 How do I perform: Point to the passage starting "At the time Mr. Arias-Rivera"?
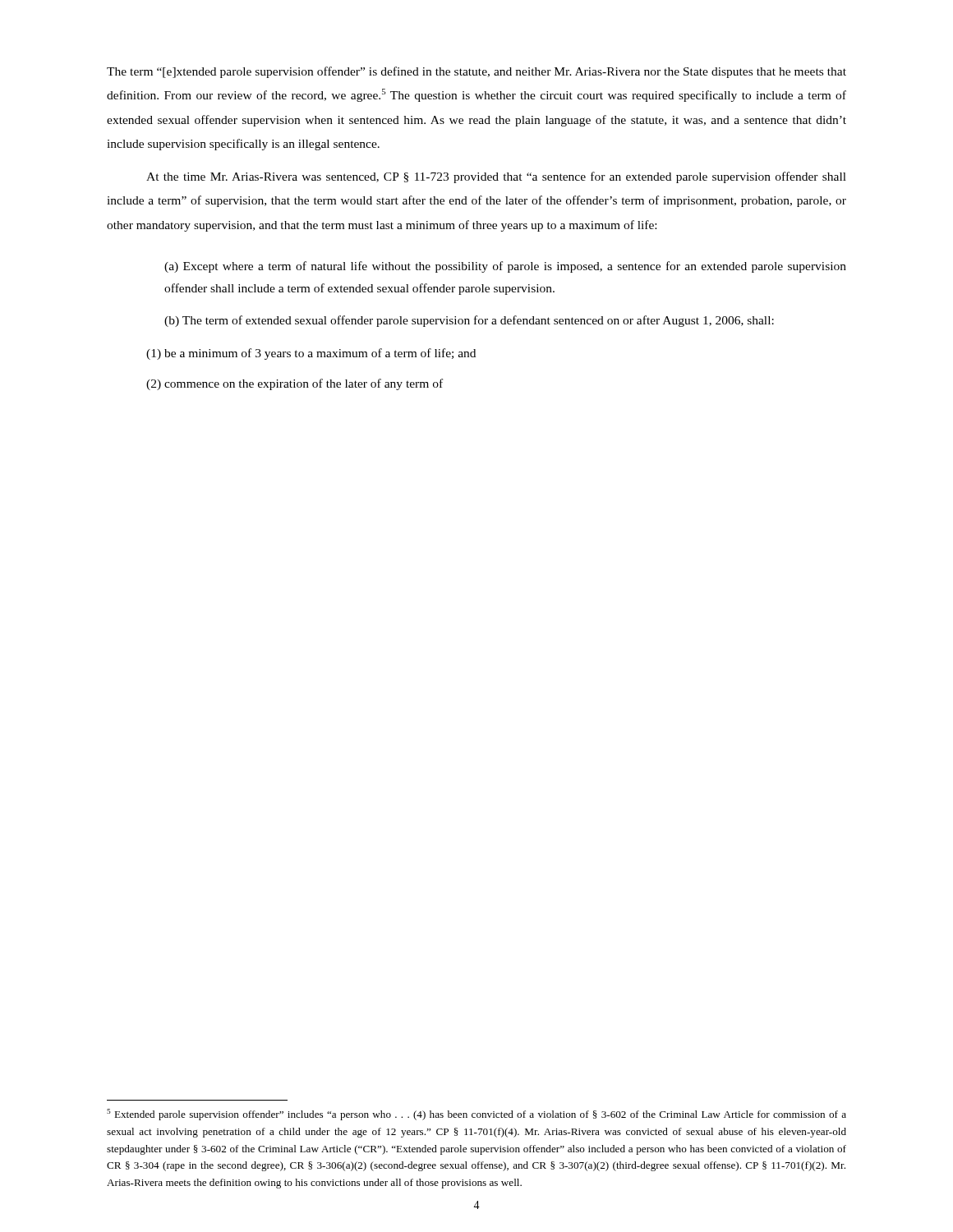pyautogui.click(x=476, y=200)
